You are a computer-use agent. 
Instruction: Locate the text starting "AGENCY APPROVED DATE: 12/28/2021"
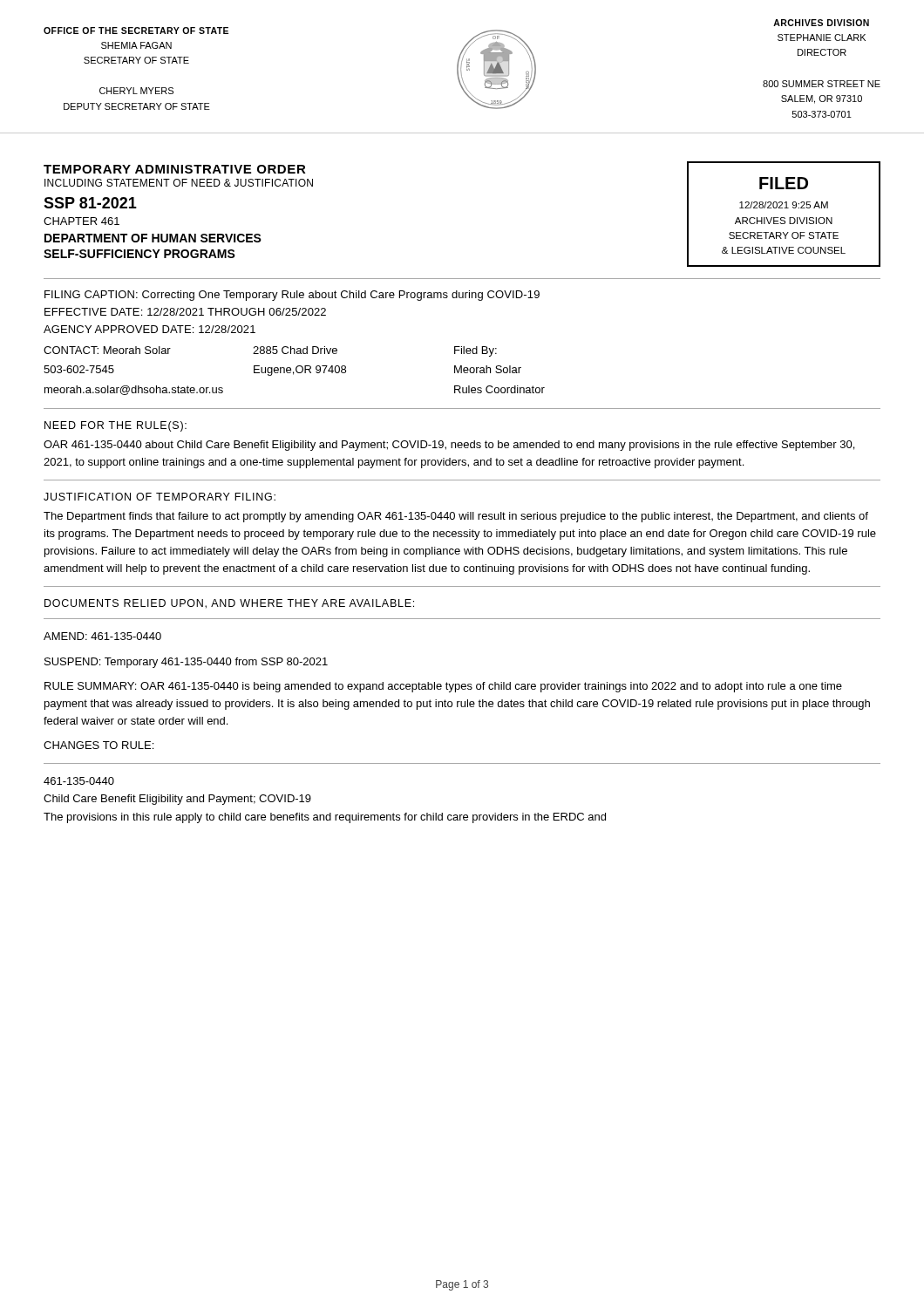click(150, 329)
